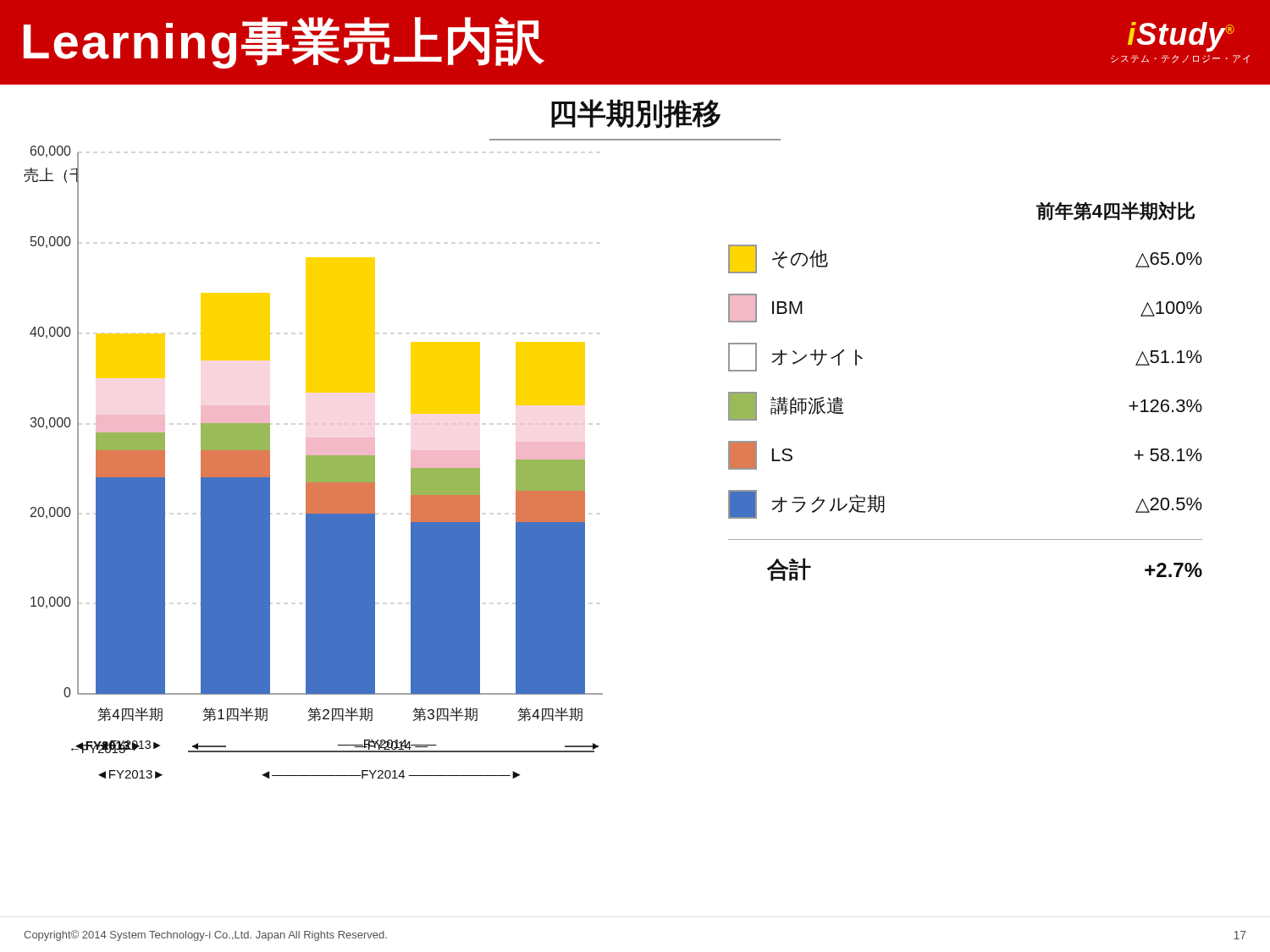Locate the section header
Viewport: 1270px width, 952px height.
[635, 118]
